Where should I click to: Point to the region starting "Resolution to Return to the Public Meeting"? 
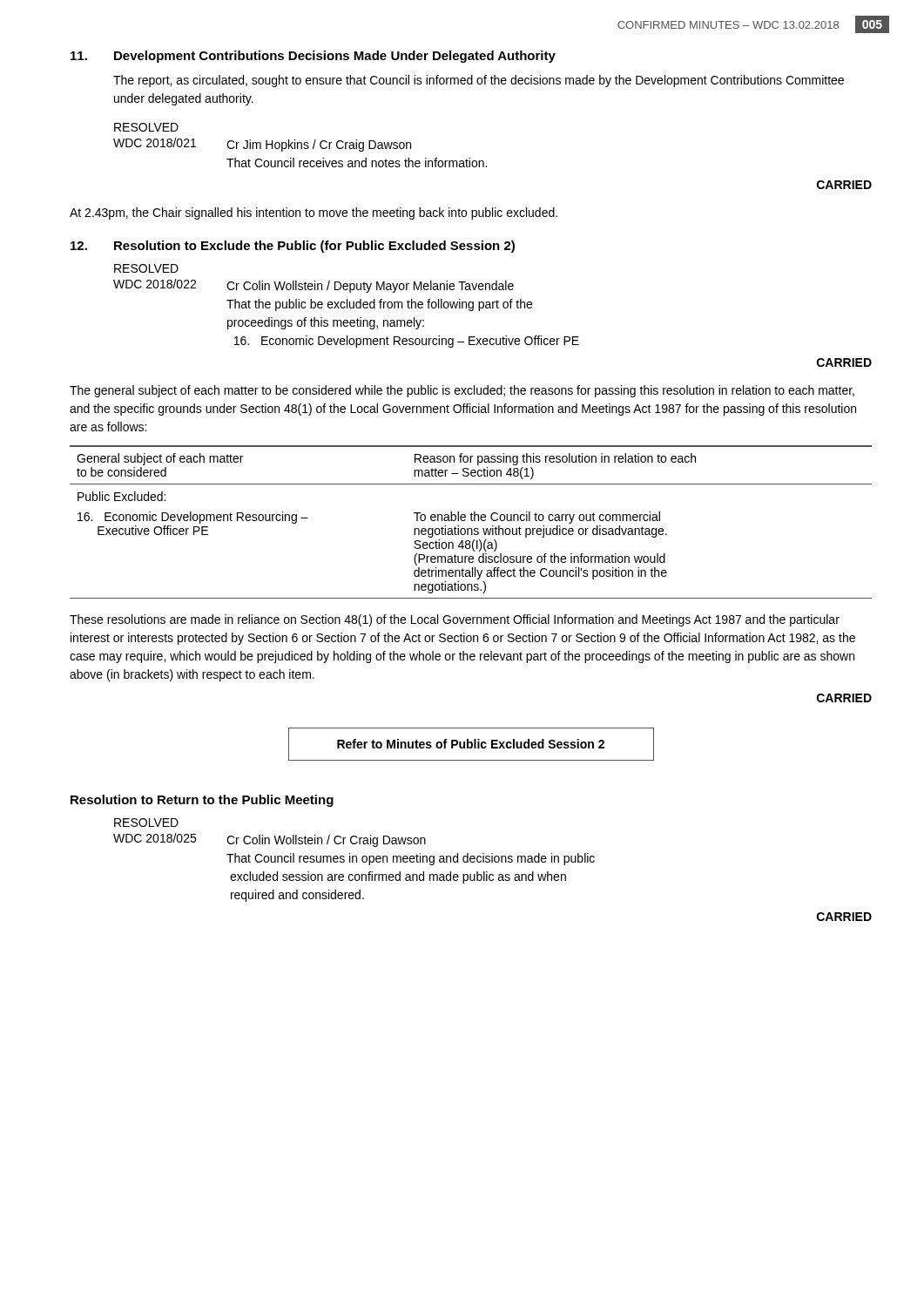tap(202, 801)
